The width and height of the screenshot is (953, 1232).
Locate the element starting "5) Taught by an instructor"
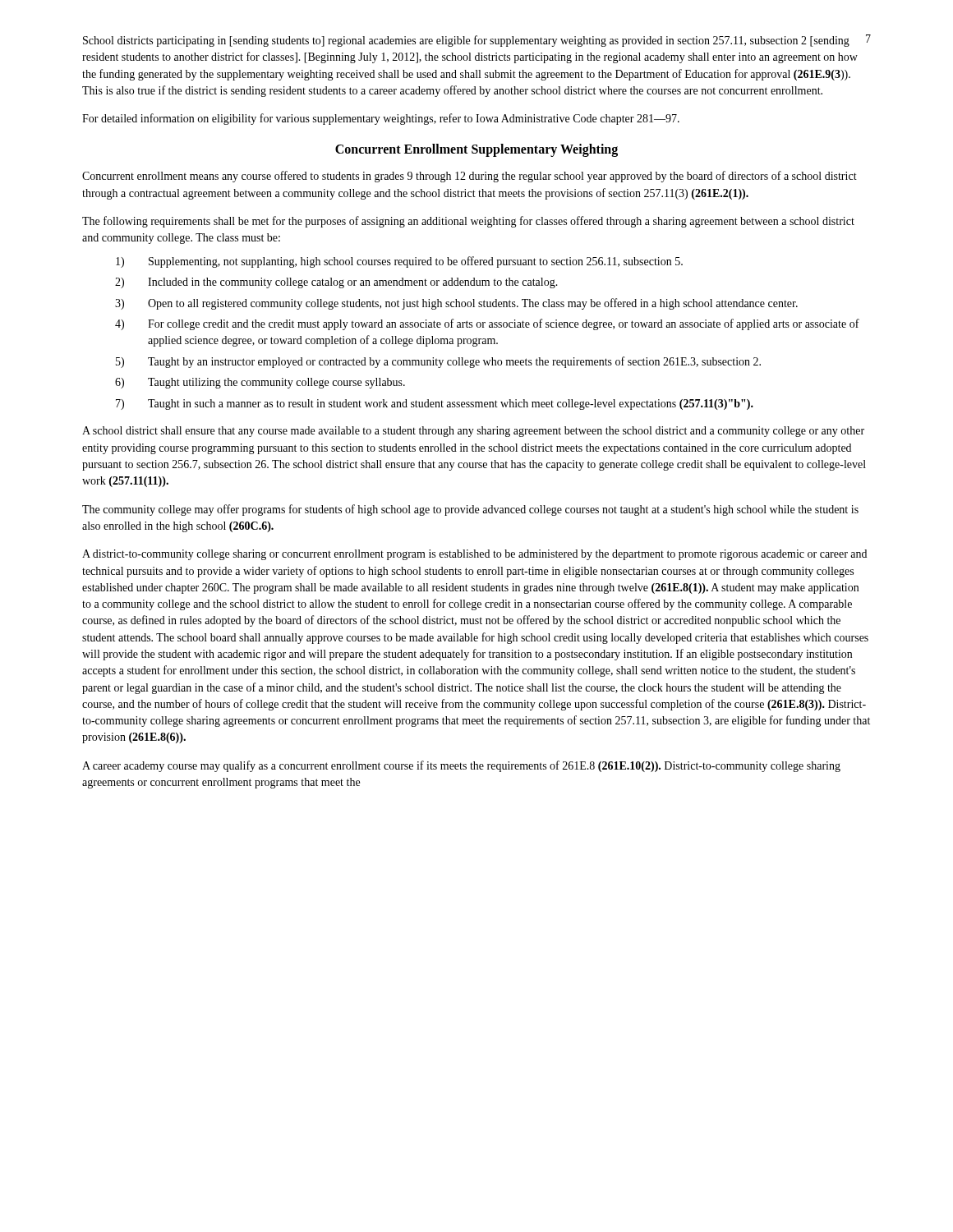pos(476,362)
